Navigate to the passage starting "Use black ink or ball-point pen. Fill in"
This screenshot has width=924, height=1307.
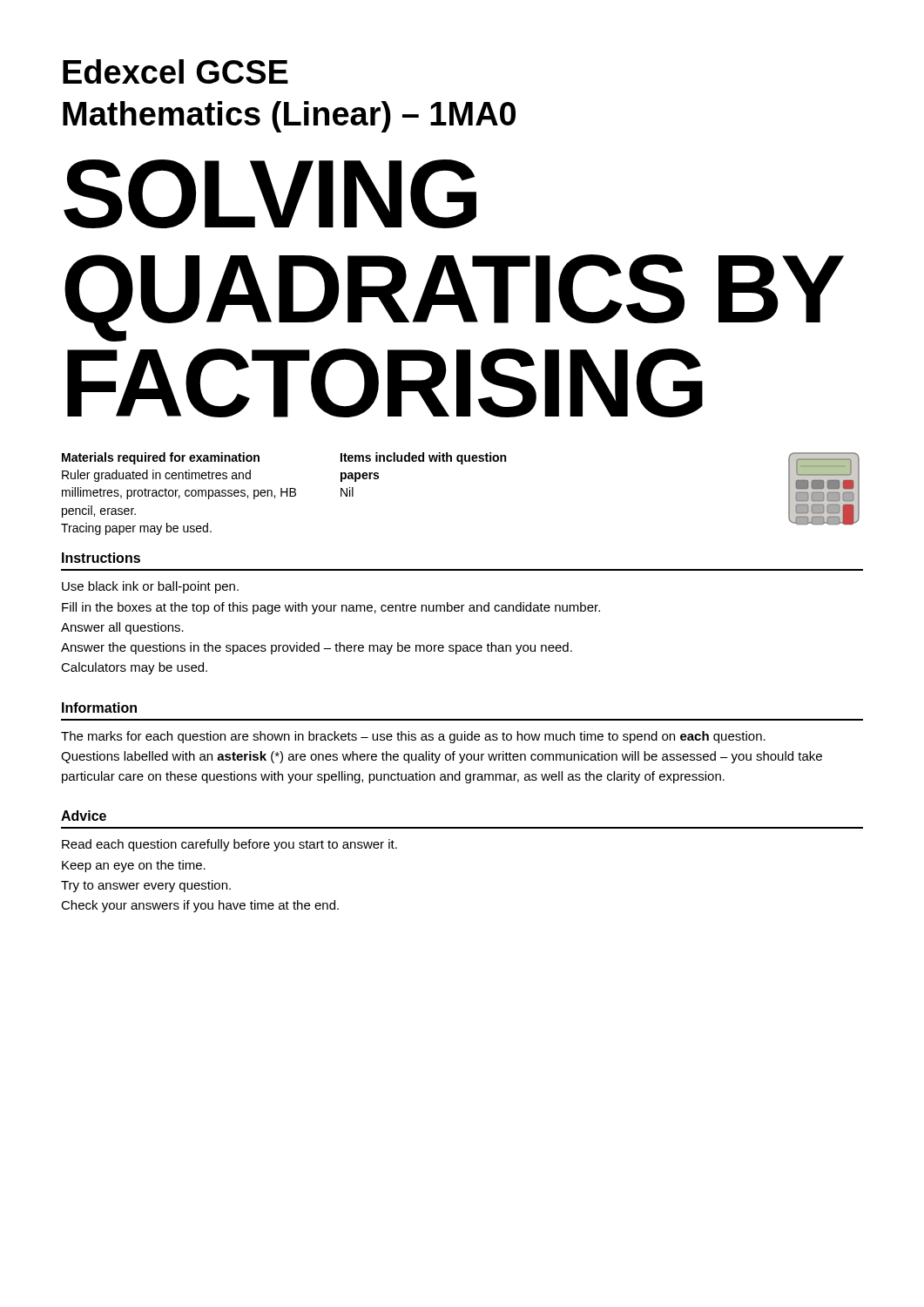150,587
